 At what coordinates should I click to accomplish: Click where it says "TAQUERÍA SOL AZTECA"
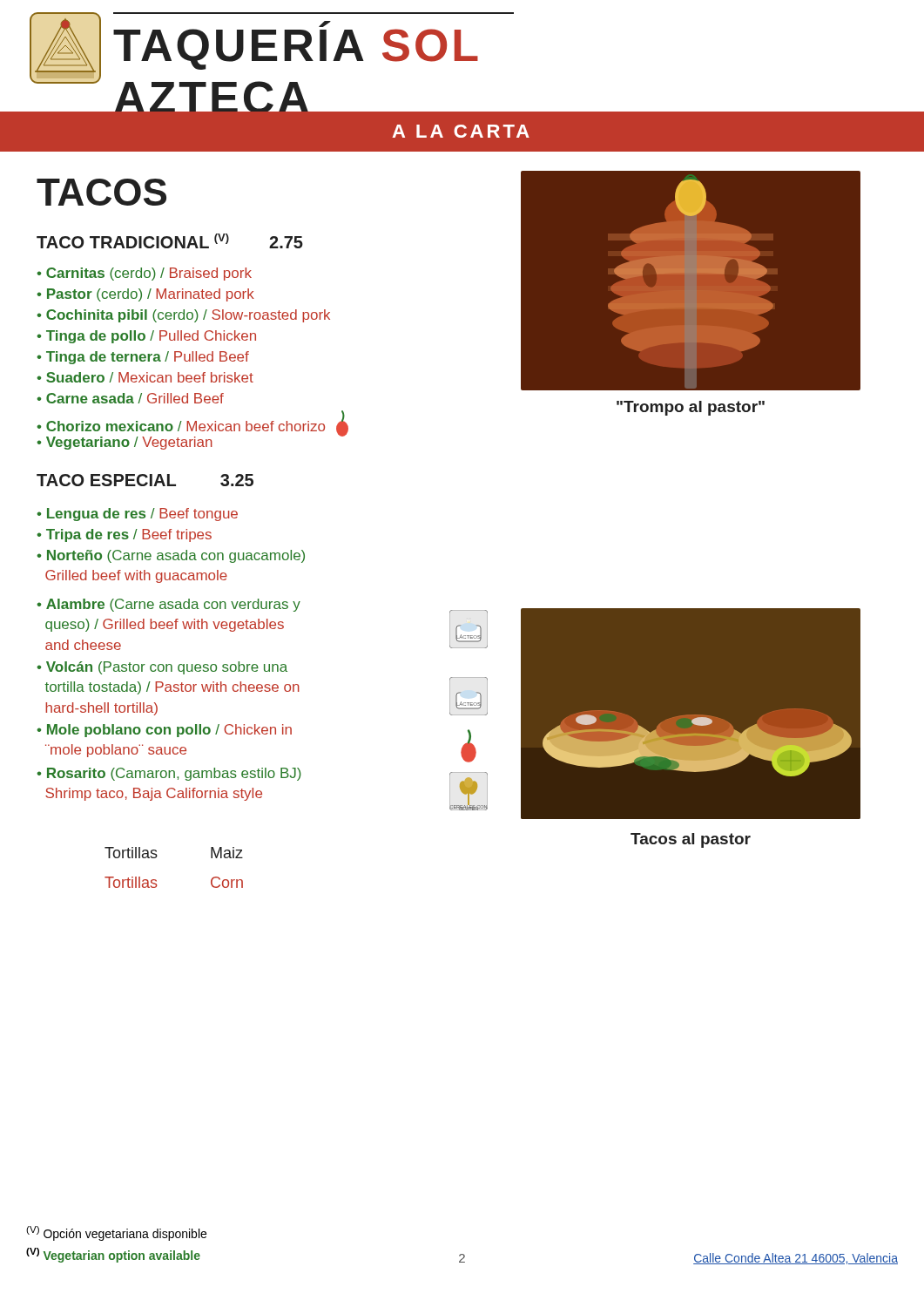(x=314, y=68)
